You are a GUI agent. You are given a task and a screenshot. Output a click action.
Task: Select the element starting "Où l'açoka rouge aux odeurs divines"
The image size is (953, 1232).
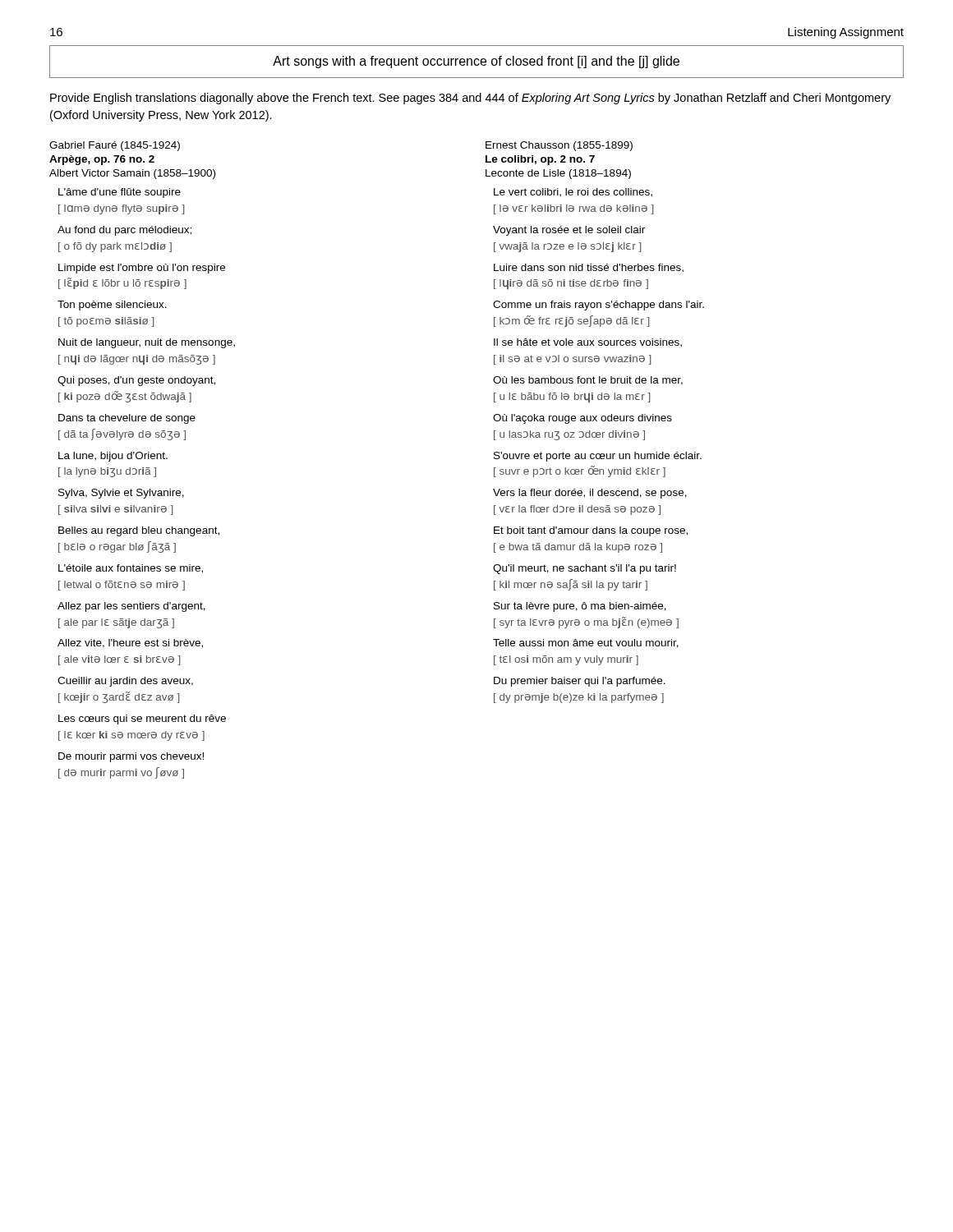[582, 419]
